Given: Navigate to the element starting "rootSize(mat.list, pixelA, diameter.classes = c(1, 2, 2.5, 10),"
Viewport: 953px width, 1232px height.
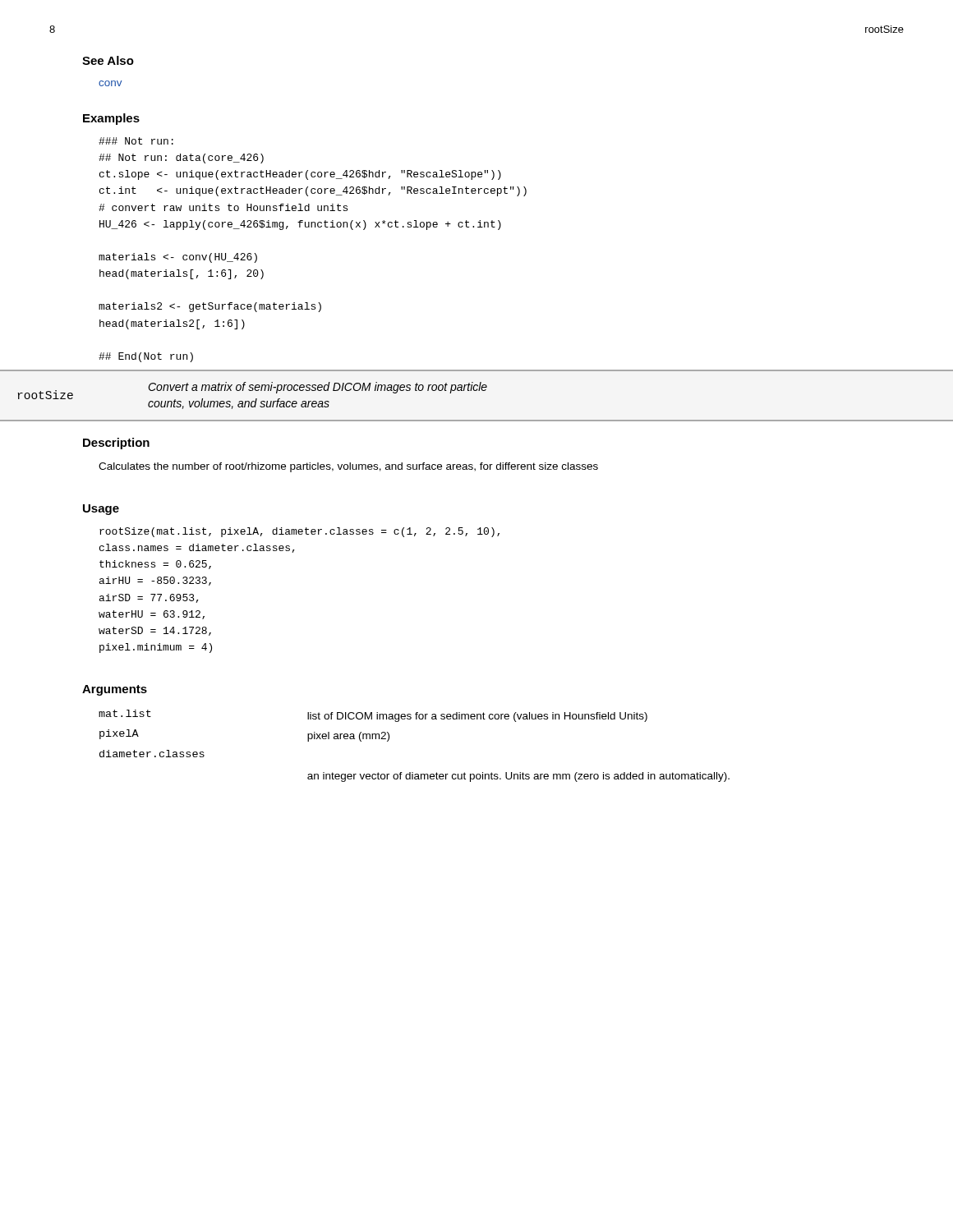Looking at the screenshot, I should coord(299,532).
